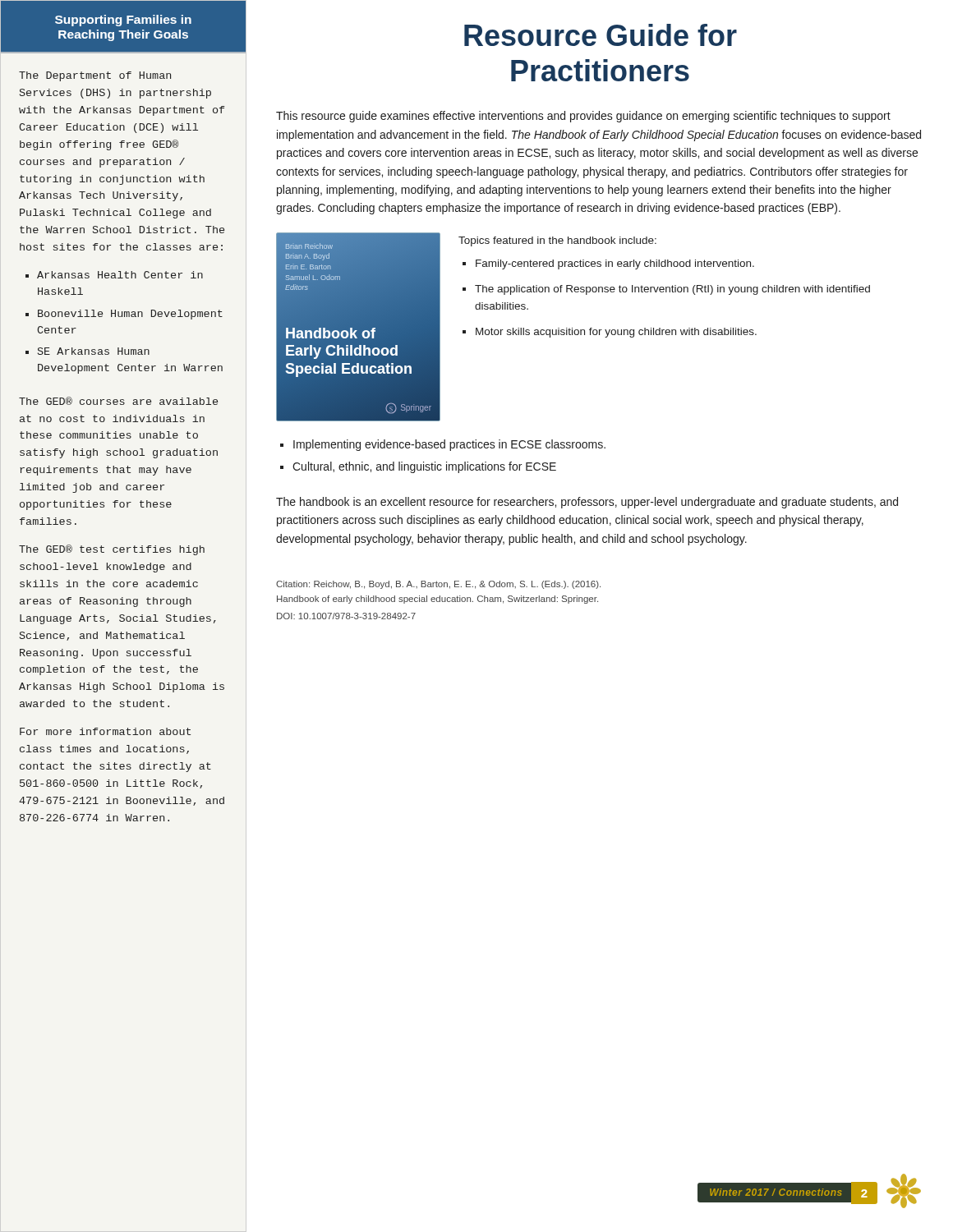Select the text starting "The handbook is an excellent resource"
This screenshot has height=1232, width=953.
tap(587, 520)
